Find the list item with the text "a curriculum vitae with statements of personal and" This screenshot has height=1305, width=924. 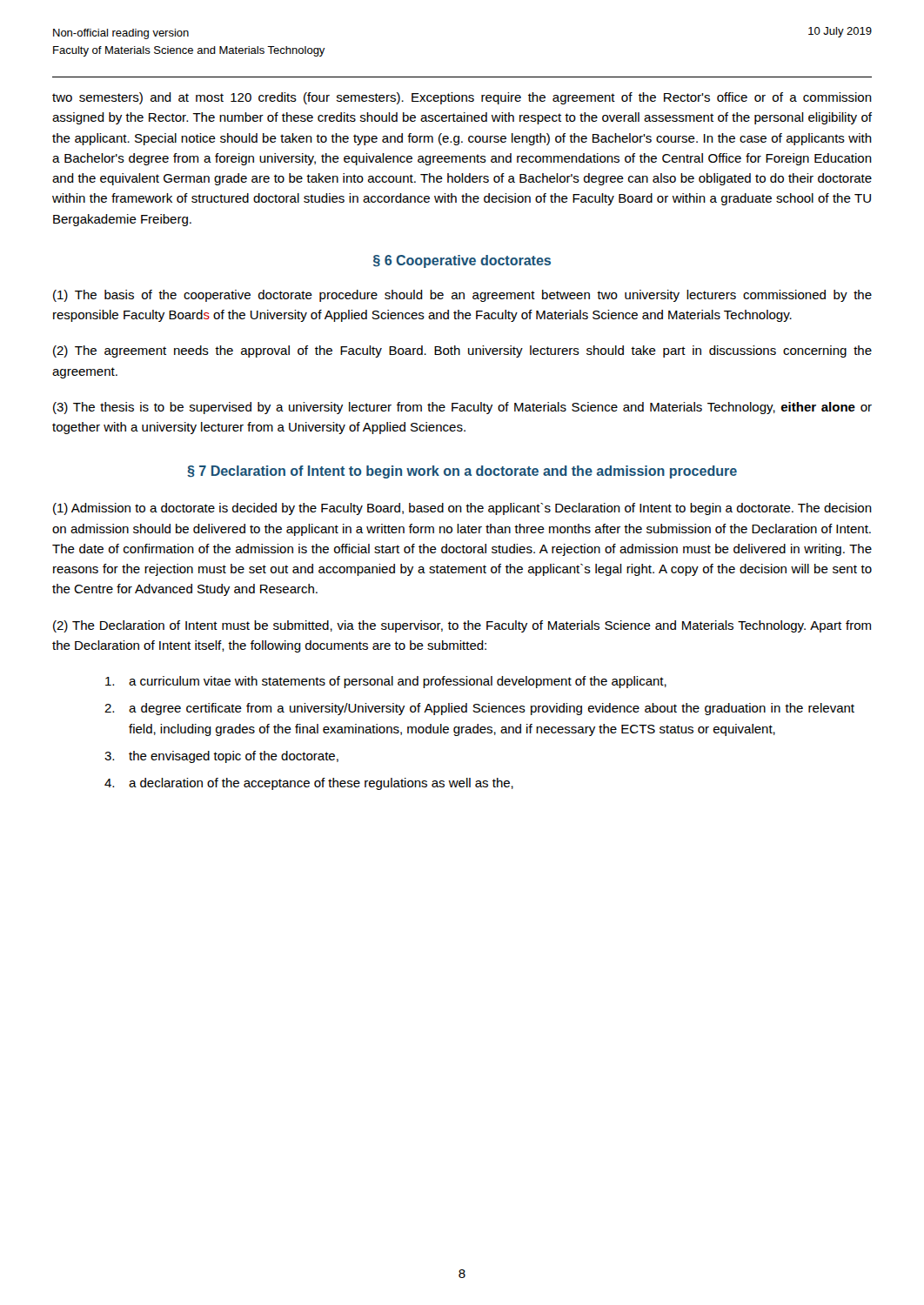479,681
